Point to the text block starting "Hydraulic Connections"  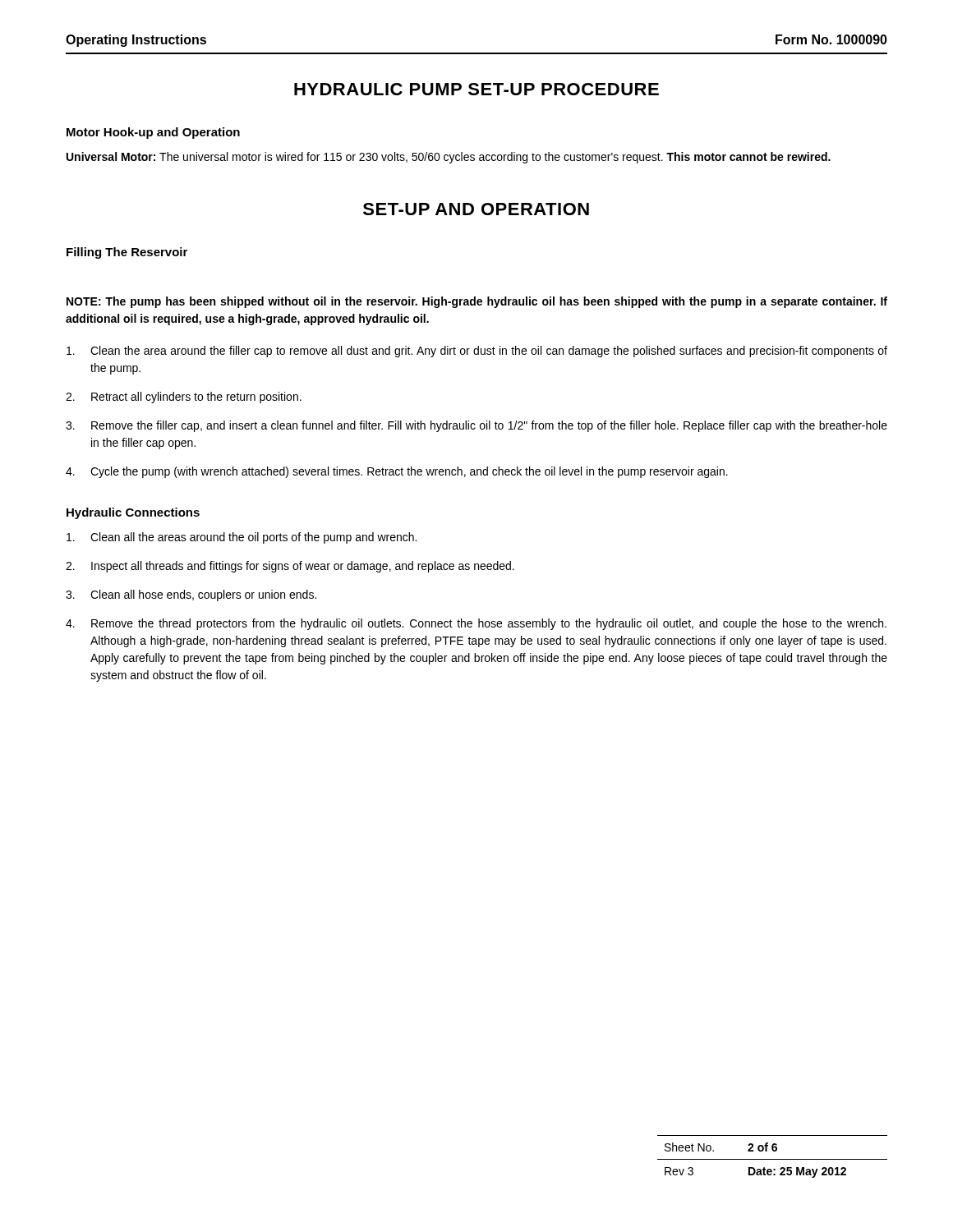click(x=133, y=512)
